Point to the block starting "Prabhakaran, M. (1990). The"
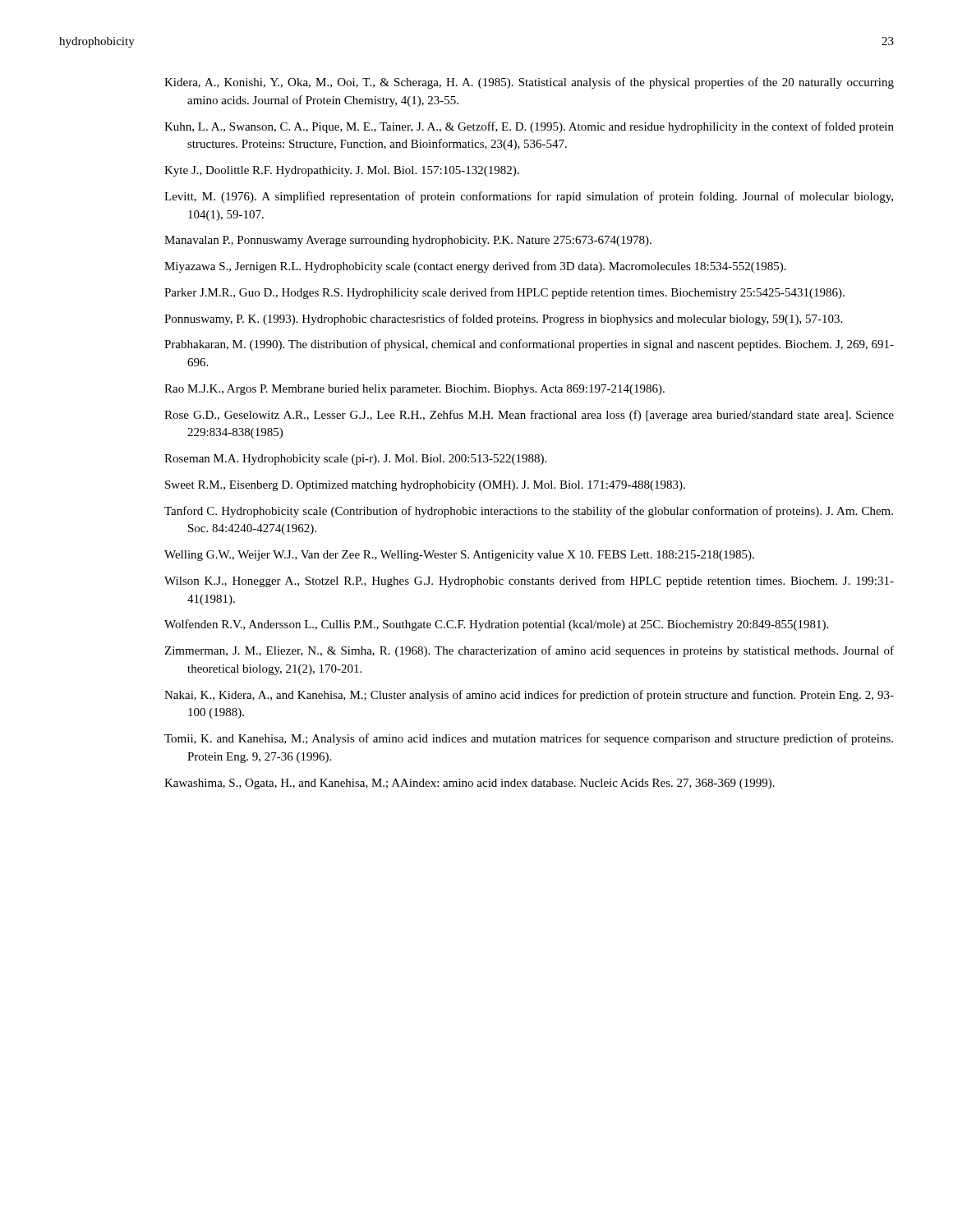This screenshot has height=1232, width=953. (x=529, y=353)
